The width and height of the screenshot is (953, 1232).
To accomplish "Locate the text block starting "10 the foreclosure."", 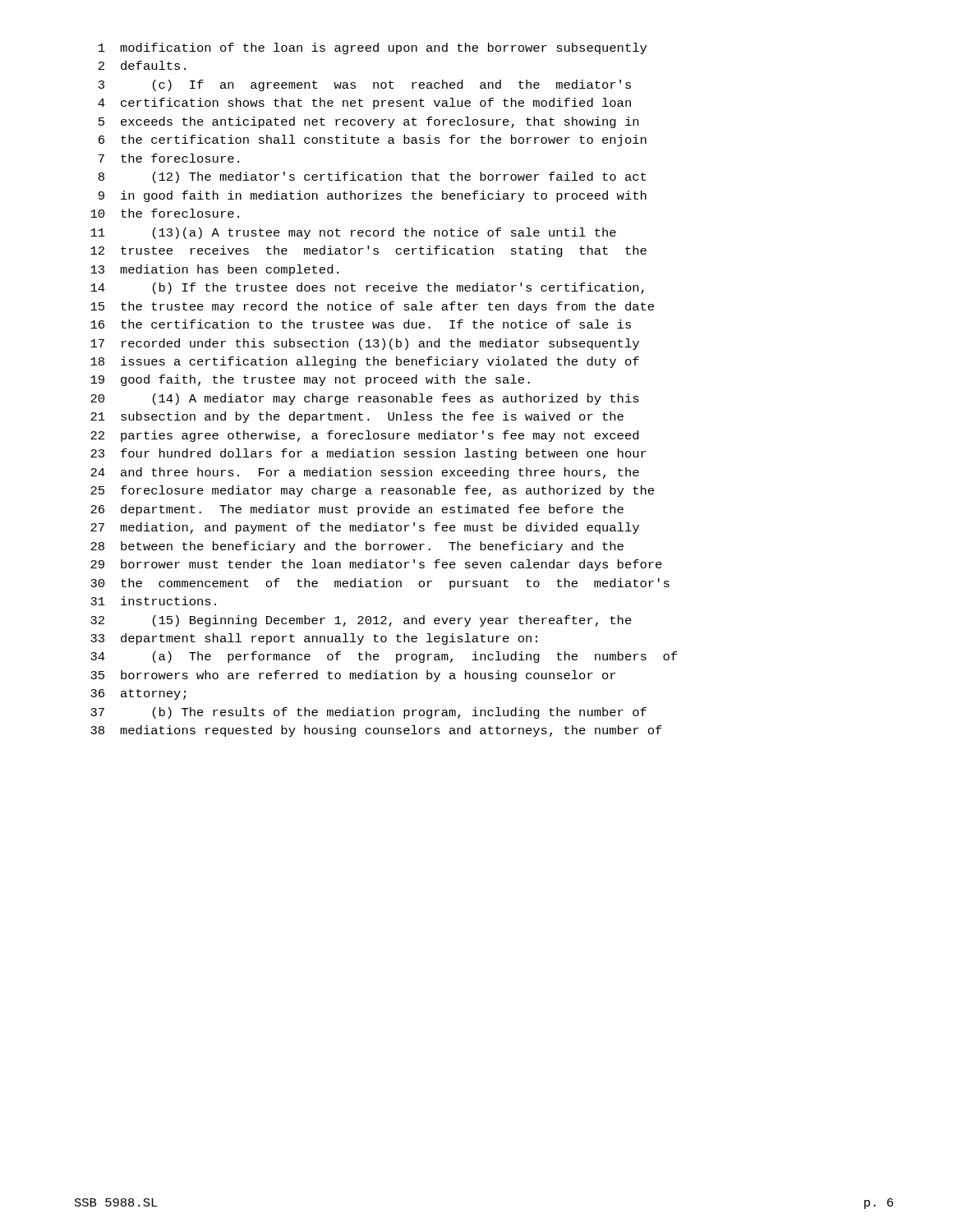I will click(x=165, y=213).
